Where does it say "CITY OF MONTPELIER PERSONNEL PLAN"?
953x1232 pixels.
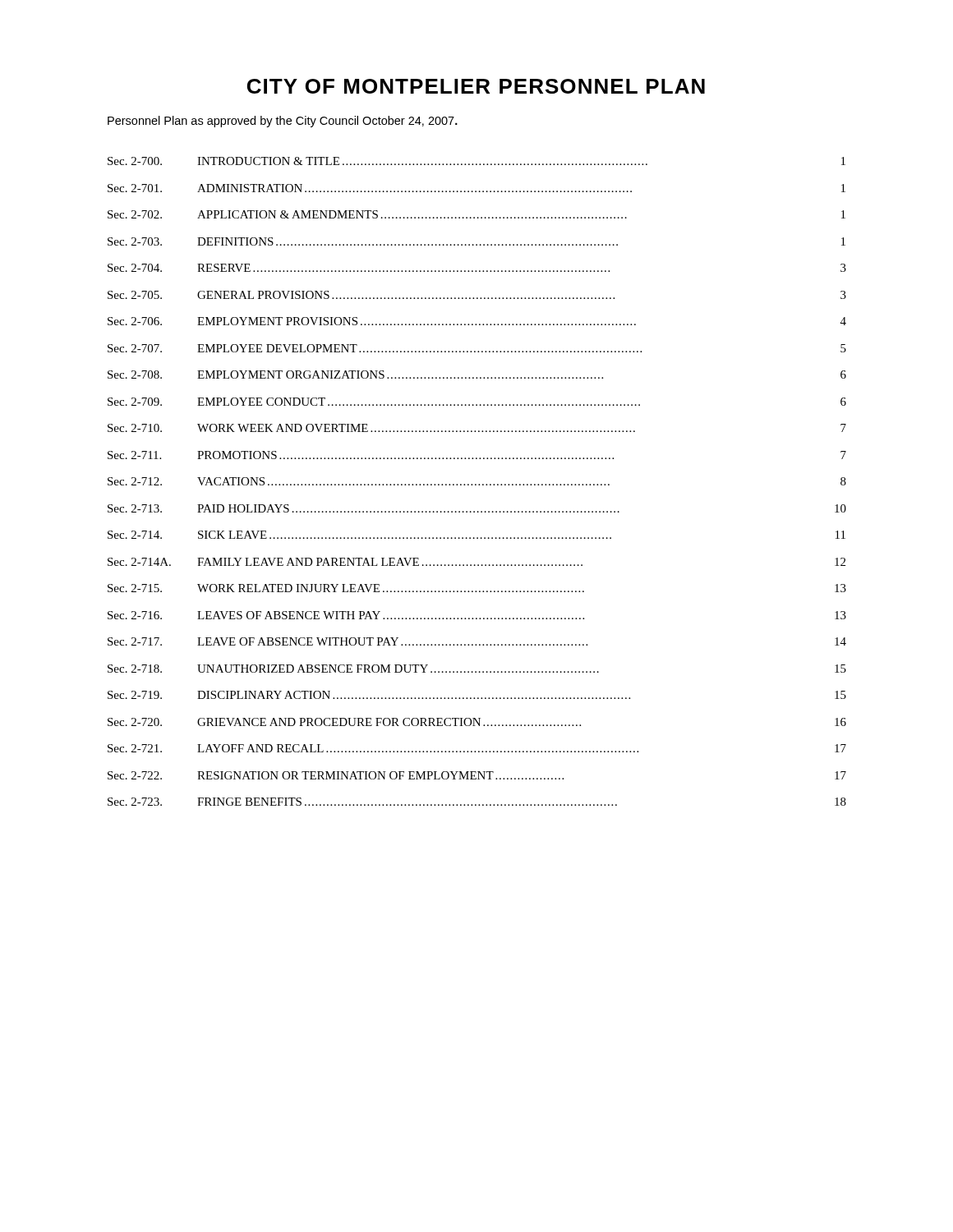click(x=476, y=87)
